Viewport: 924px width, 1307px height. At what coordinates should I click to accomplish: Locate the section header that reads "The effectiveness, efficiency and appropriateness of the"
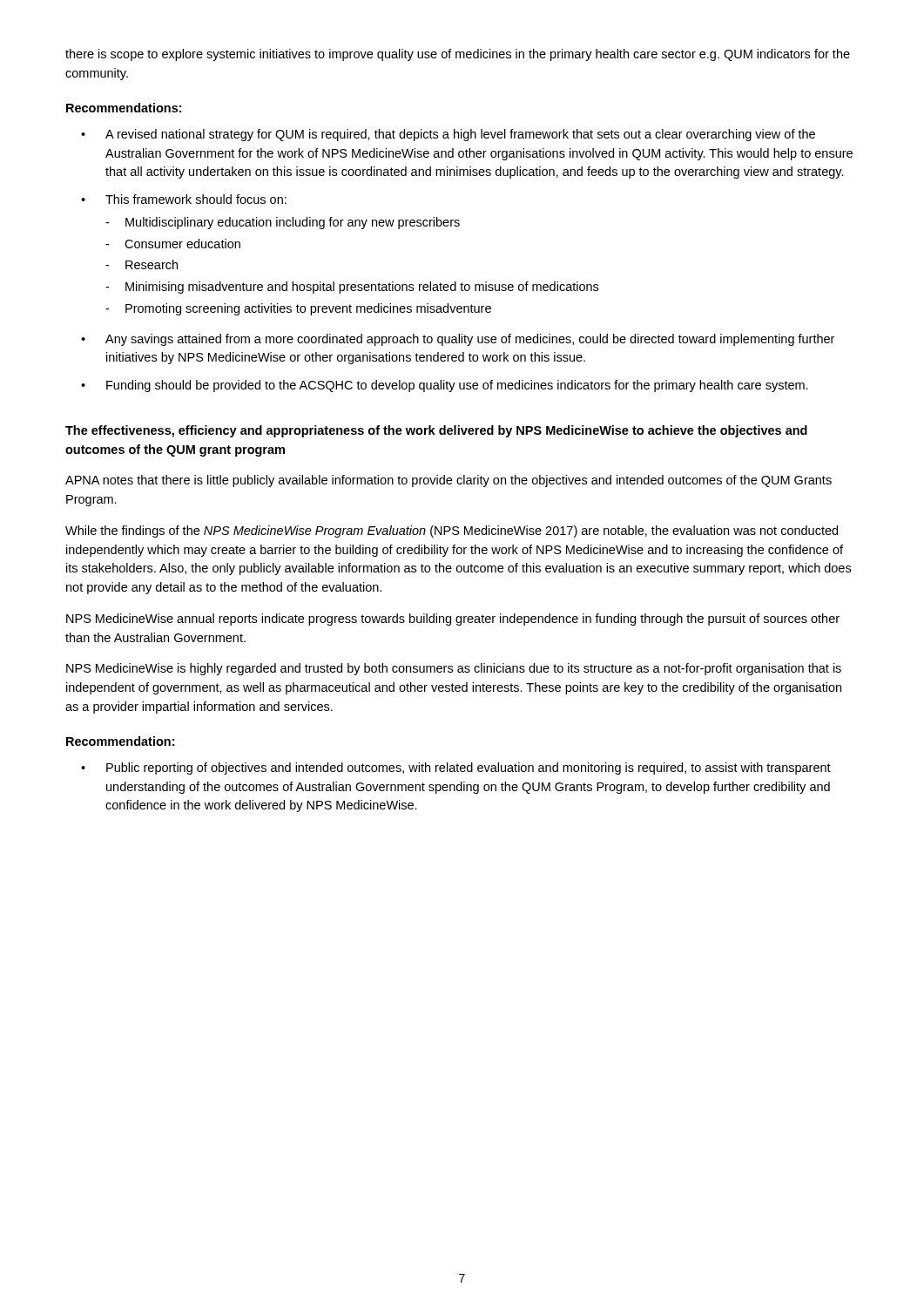point(436,440)
